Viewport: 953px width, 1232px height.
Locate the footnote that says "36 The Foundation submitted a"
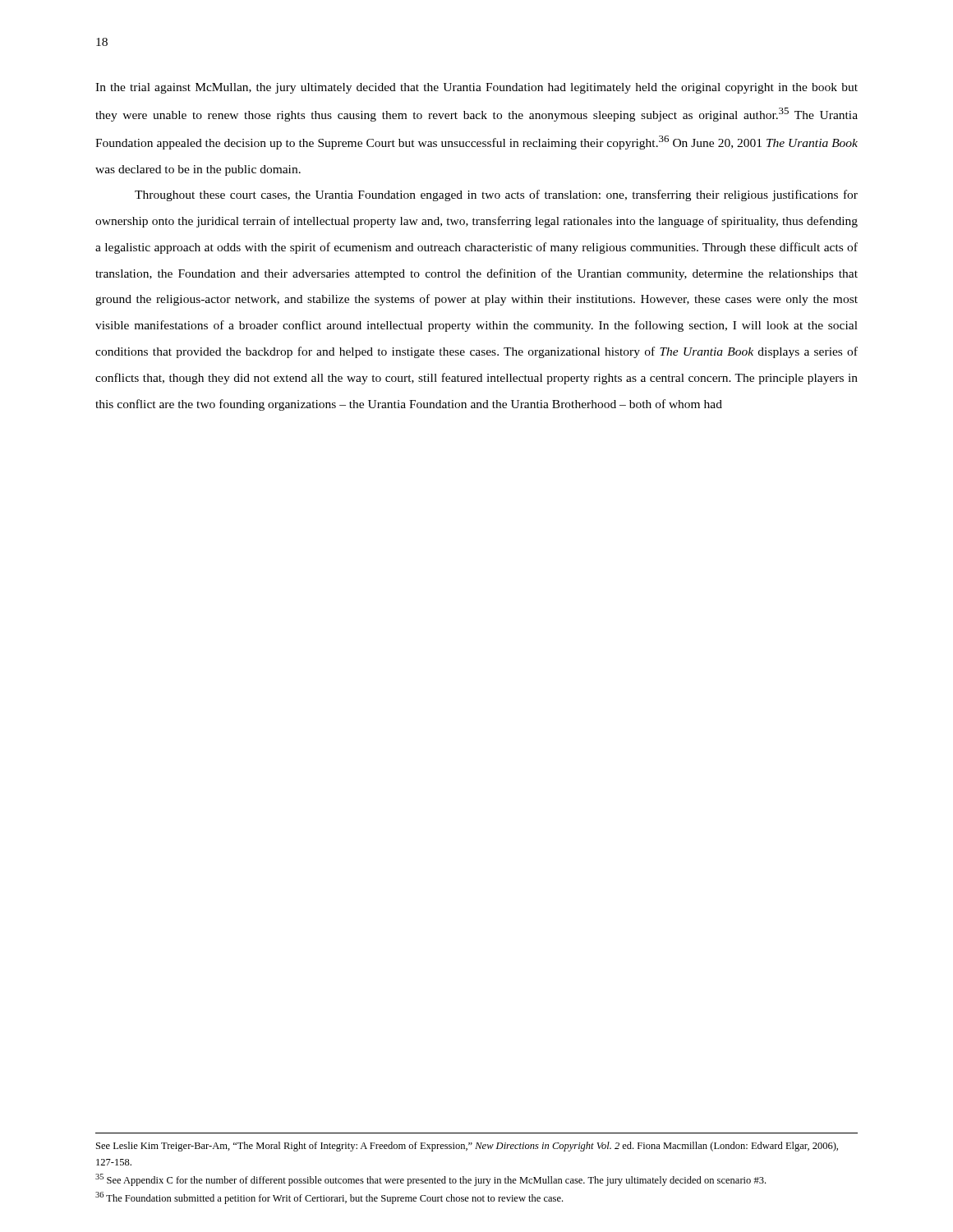[x=329, y=1198]
